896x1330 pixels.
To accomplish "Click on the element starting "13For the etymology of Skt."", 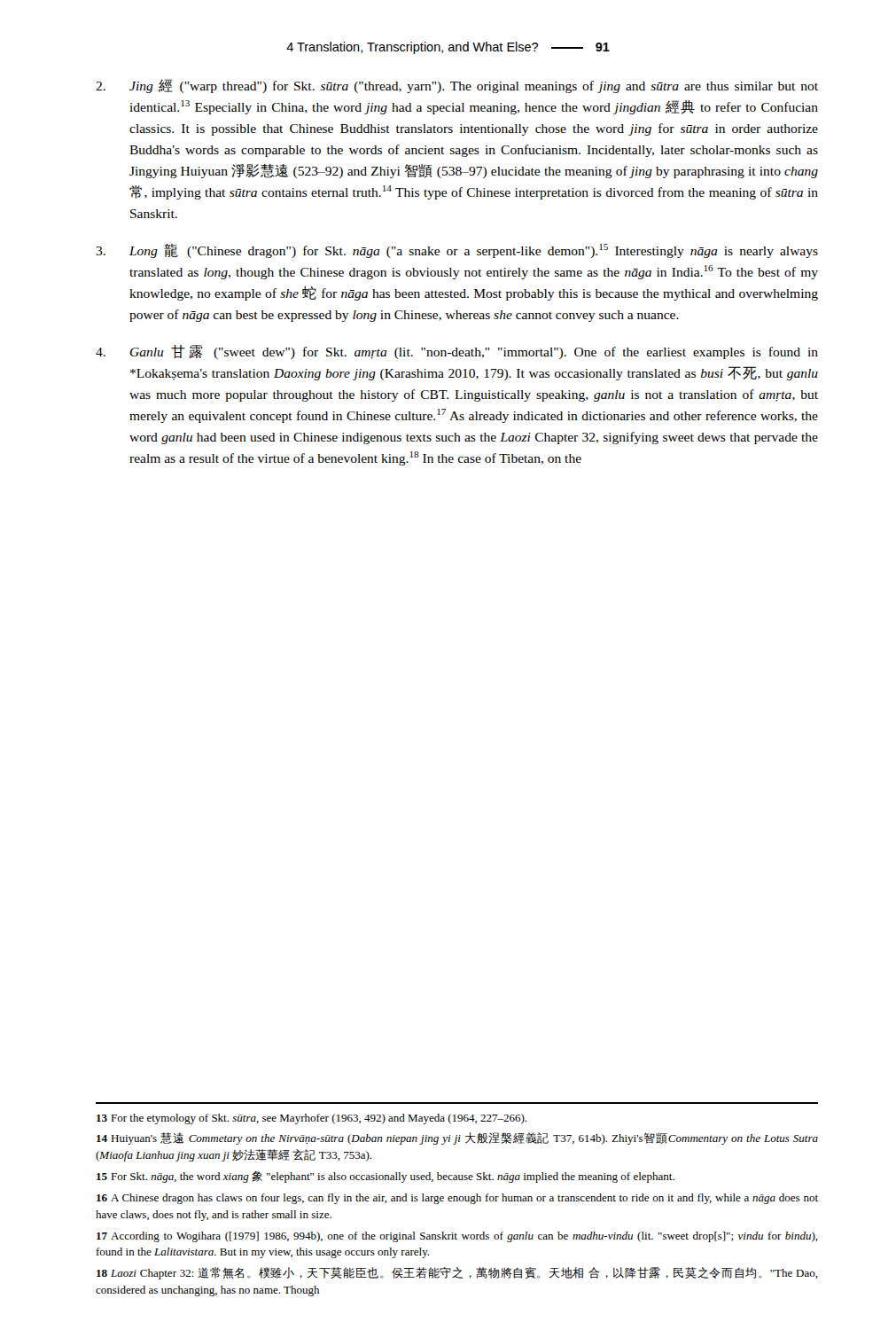I will [x=312, y=1117].
